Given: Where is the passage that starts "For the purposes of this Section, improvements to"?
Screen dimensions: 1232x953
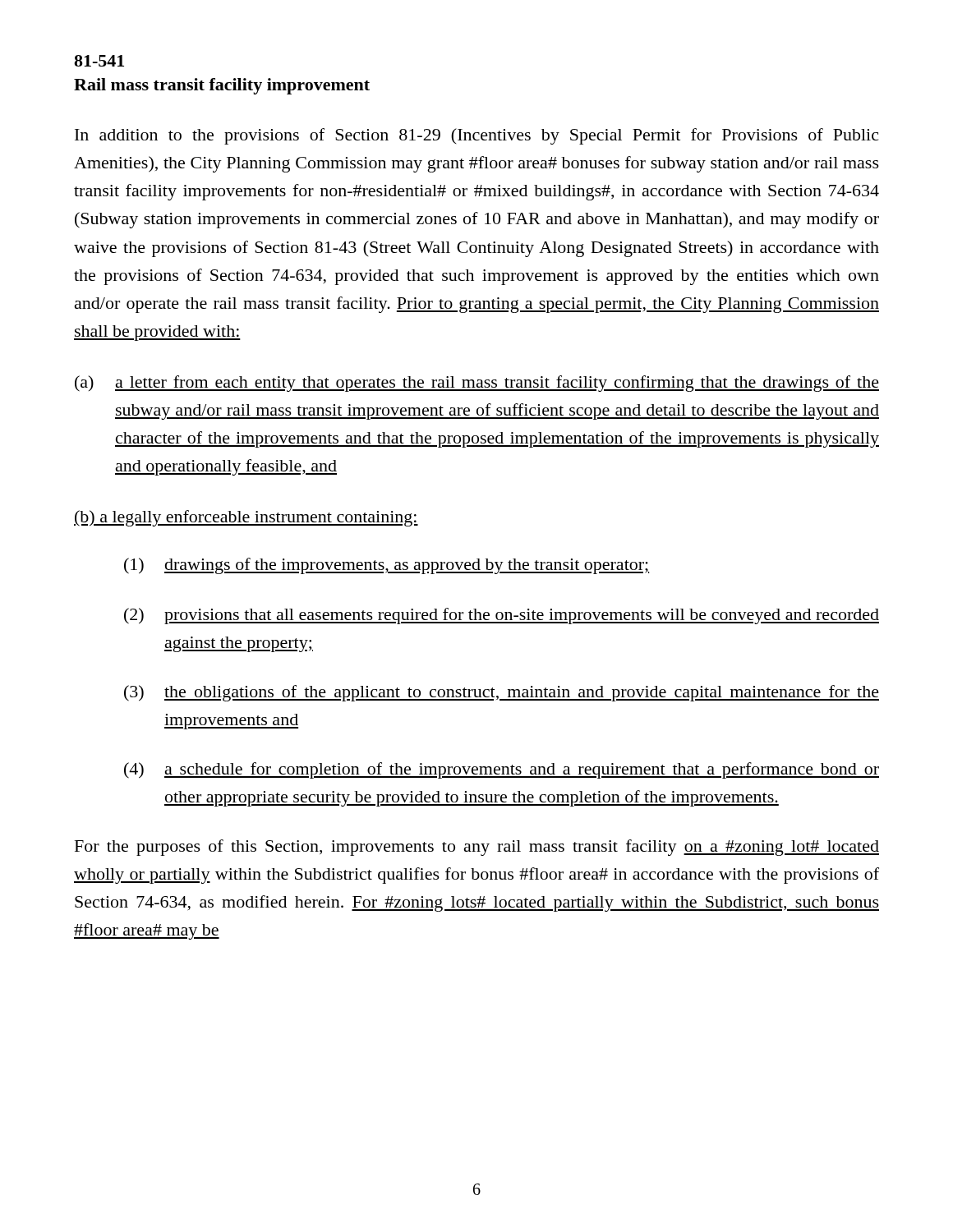Looking at the screenshot, I should [476, 888].
